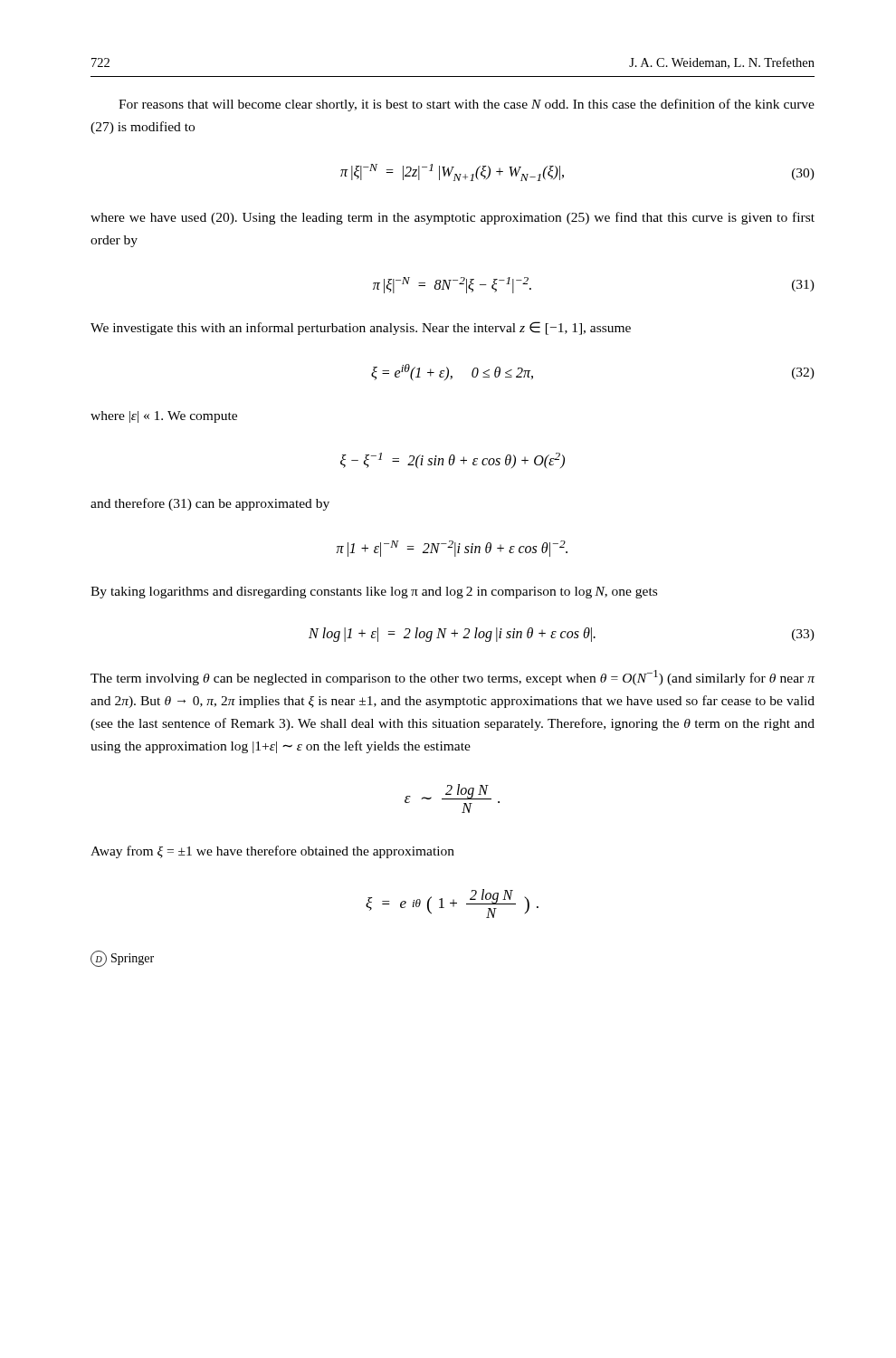This screenshot has height=1358, width=896.
Task: Find the text block that reads "The term involving"
Action: 453,710
